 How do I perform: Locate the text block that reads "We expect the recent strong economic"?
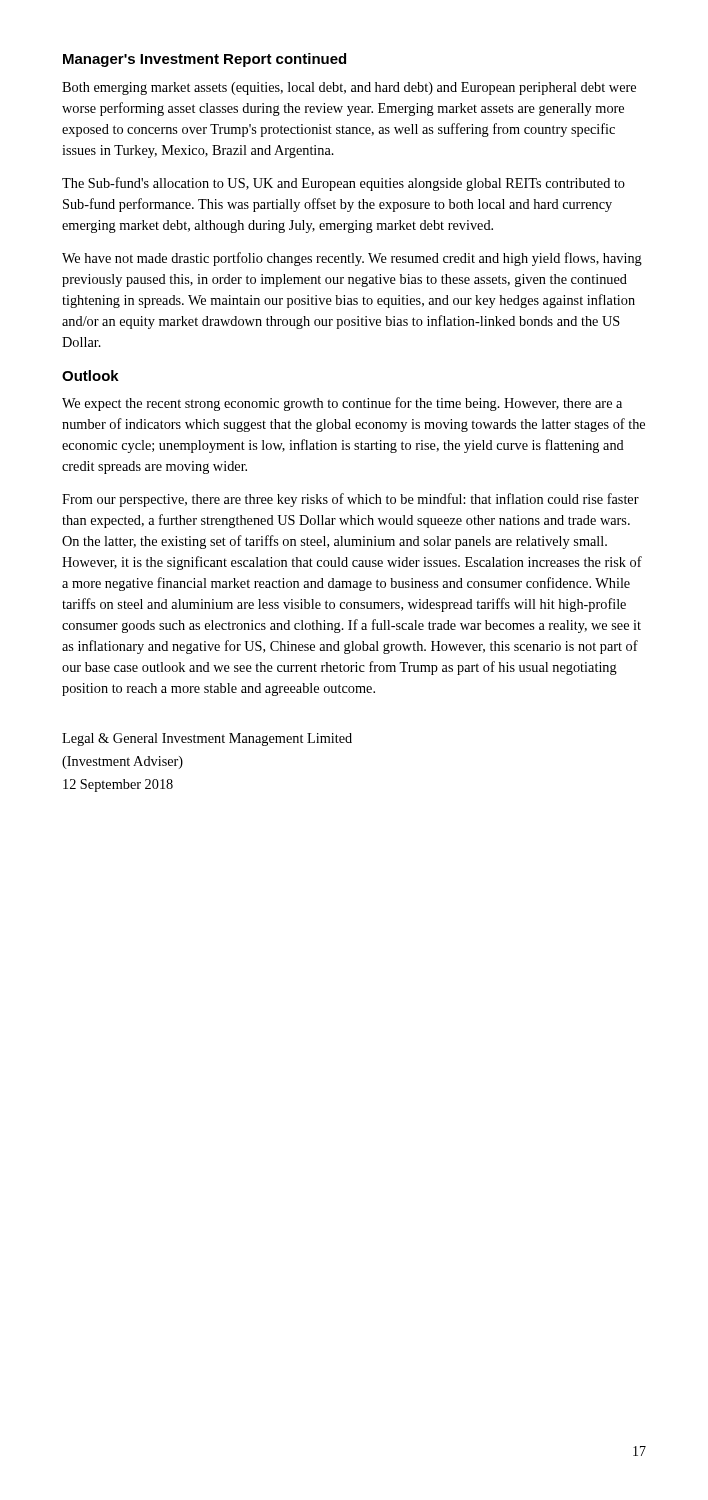354,434
